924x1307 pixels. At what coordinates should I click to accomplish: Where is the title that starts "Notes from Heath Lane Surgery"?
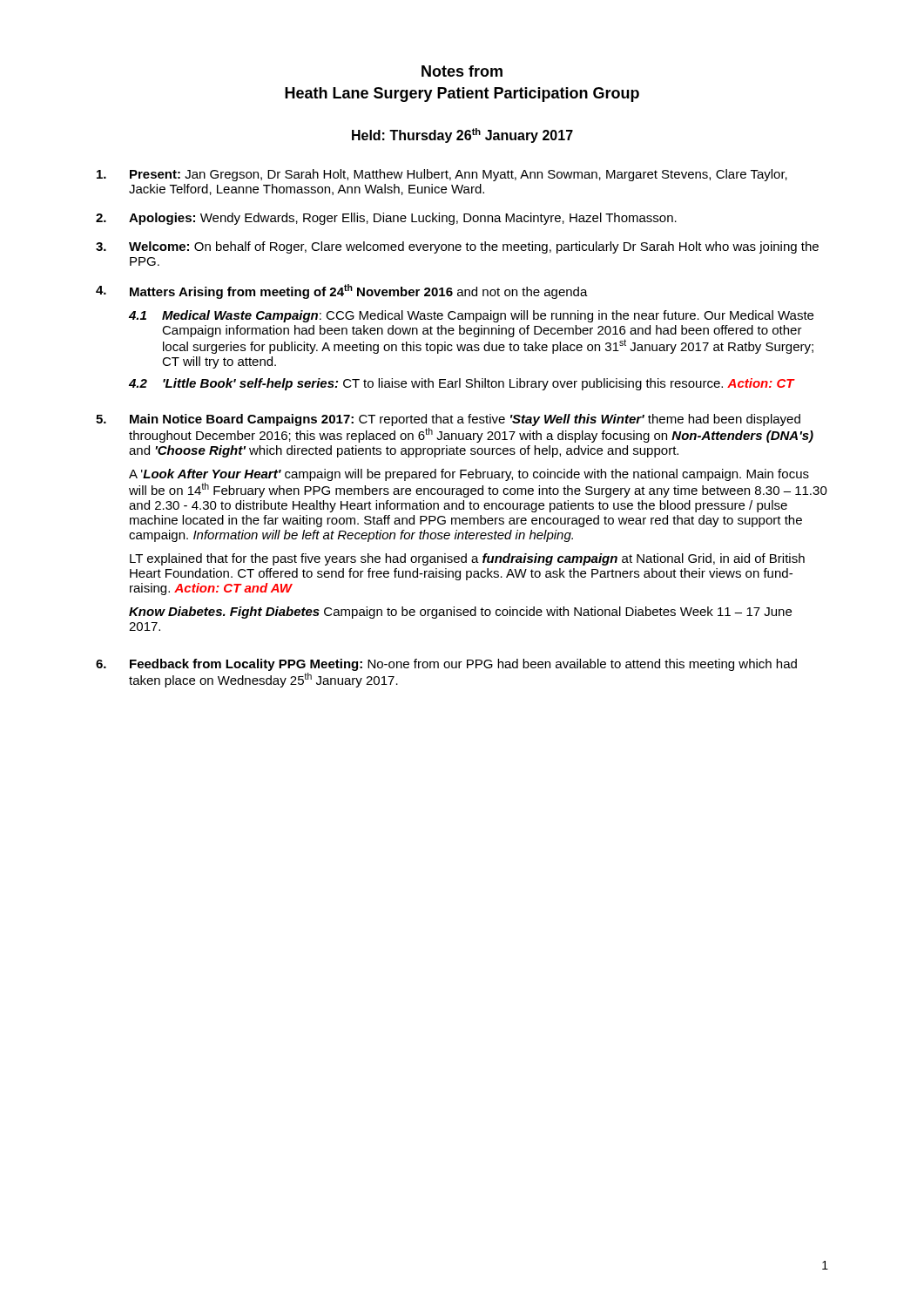pyautogui.click(x=462, y=83)
